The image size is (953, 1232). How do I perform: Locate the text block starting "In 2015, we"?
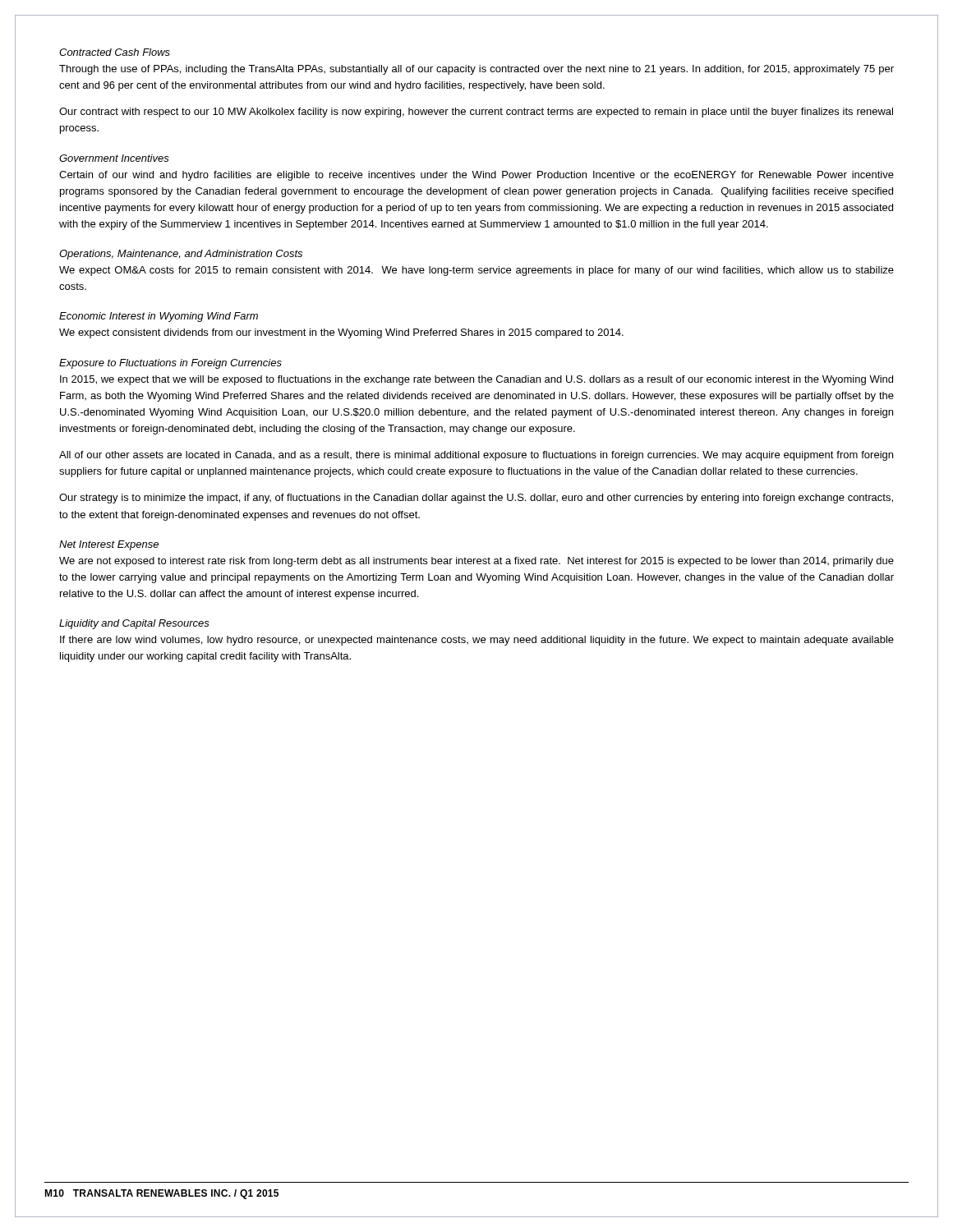(x=476, y=403)
